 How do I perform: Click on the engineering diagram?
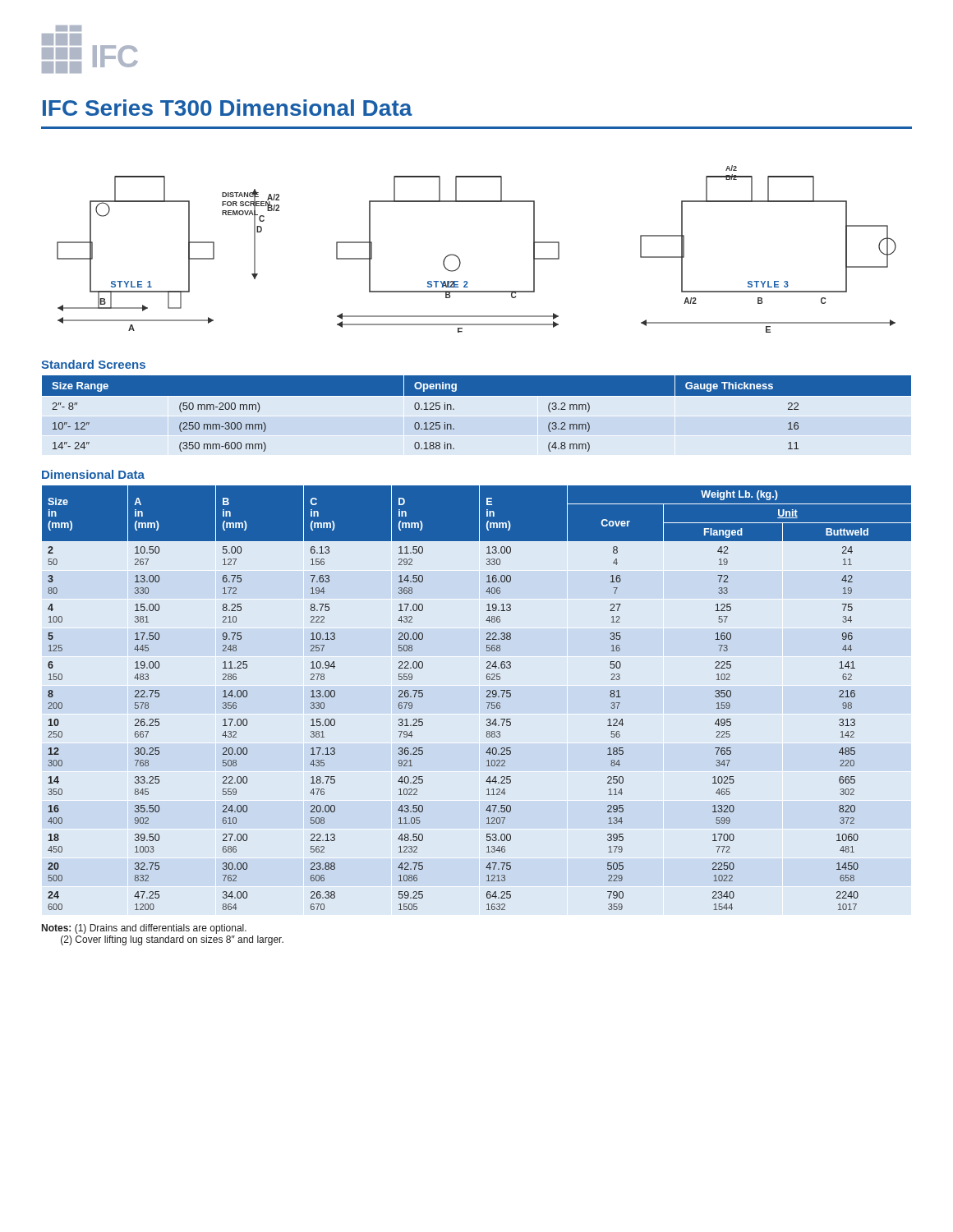[x=476, y=240]
